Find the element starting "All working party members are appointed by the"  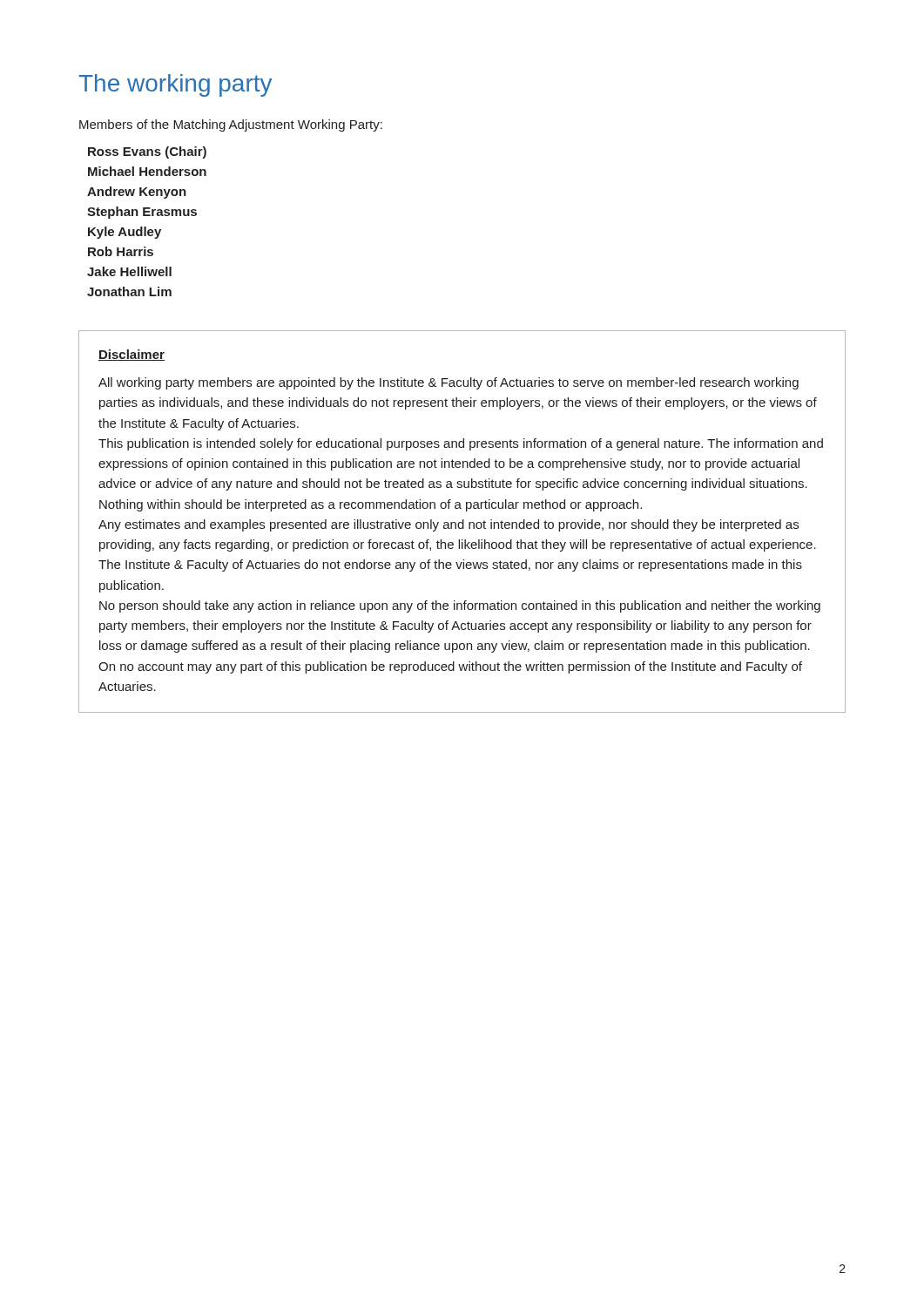[x=462, y=402]
